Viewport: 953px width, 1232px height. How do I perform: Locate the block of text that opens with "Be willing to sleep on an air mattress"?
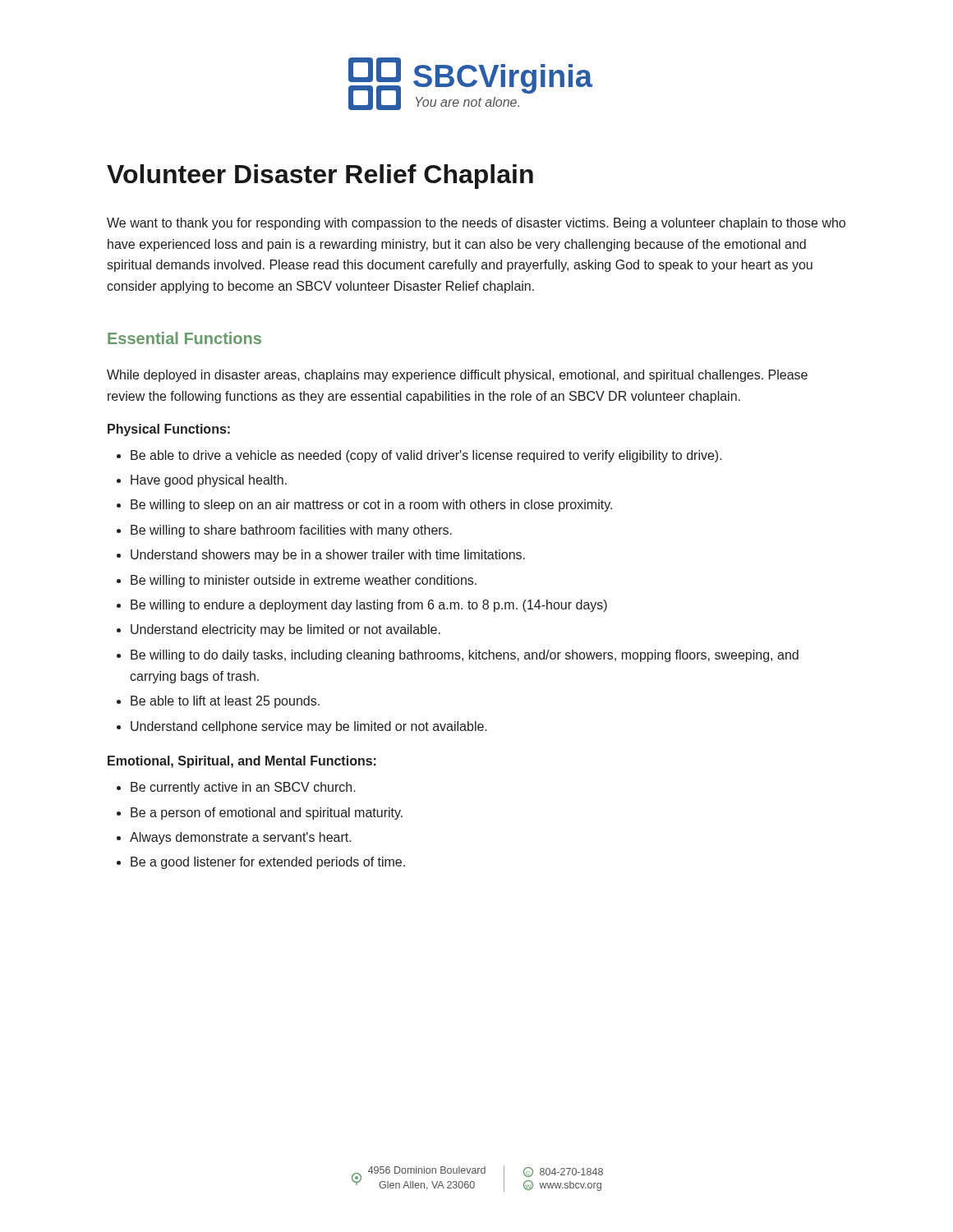tap(371, 505)
